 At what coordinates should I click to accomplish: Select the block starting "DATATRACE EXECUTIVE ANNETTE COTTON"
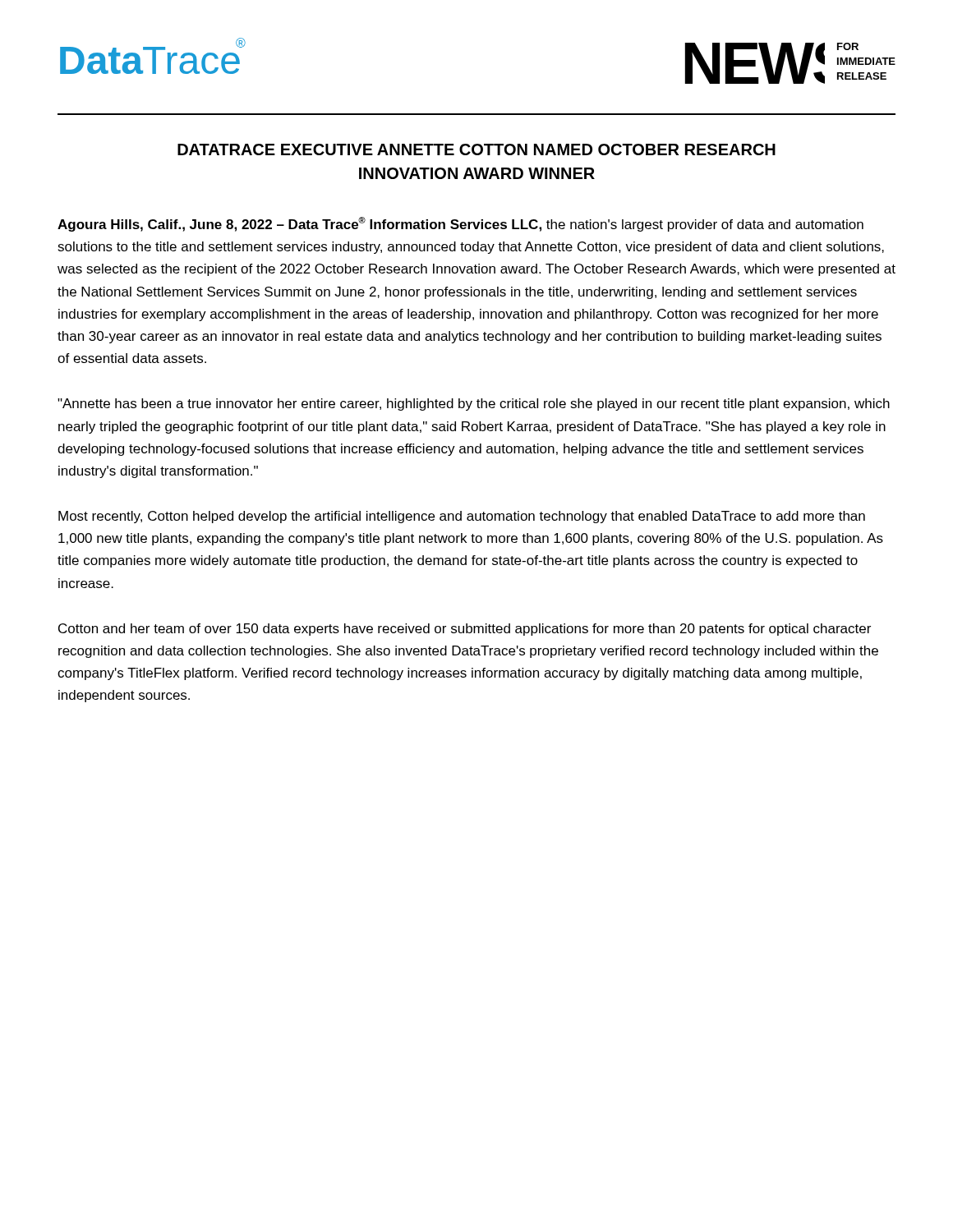(476, 162)
